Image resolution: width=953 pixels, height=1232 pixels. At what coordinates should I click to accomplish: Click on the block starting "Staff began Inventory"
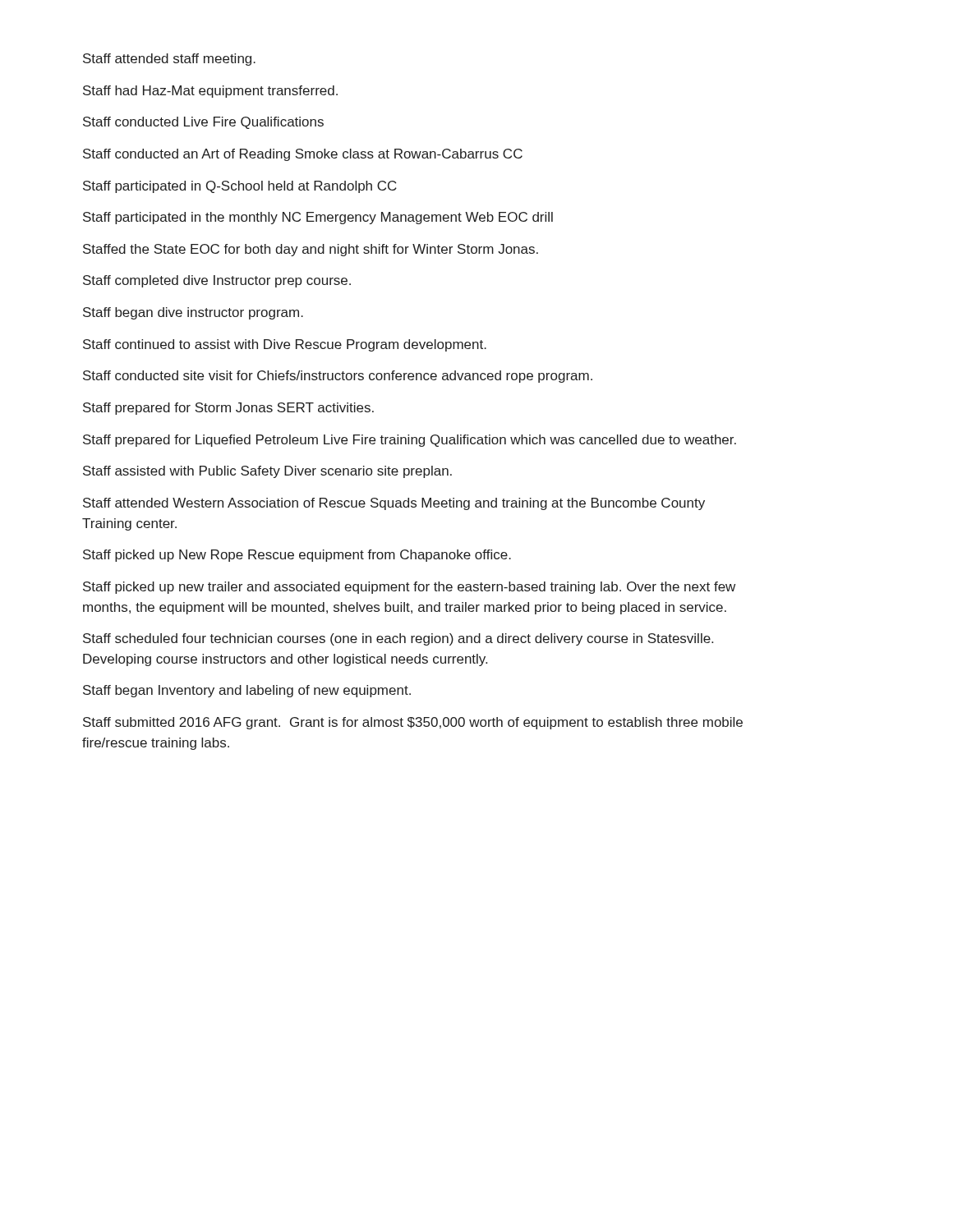click(247, 691)
